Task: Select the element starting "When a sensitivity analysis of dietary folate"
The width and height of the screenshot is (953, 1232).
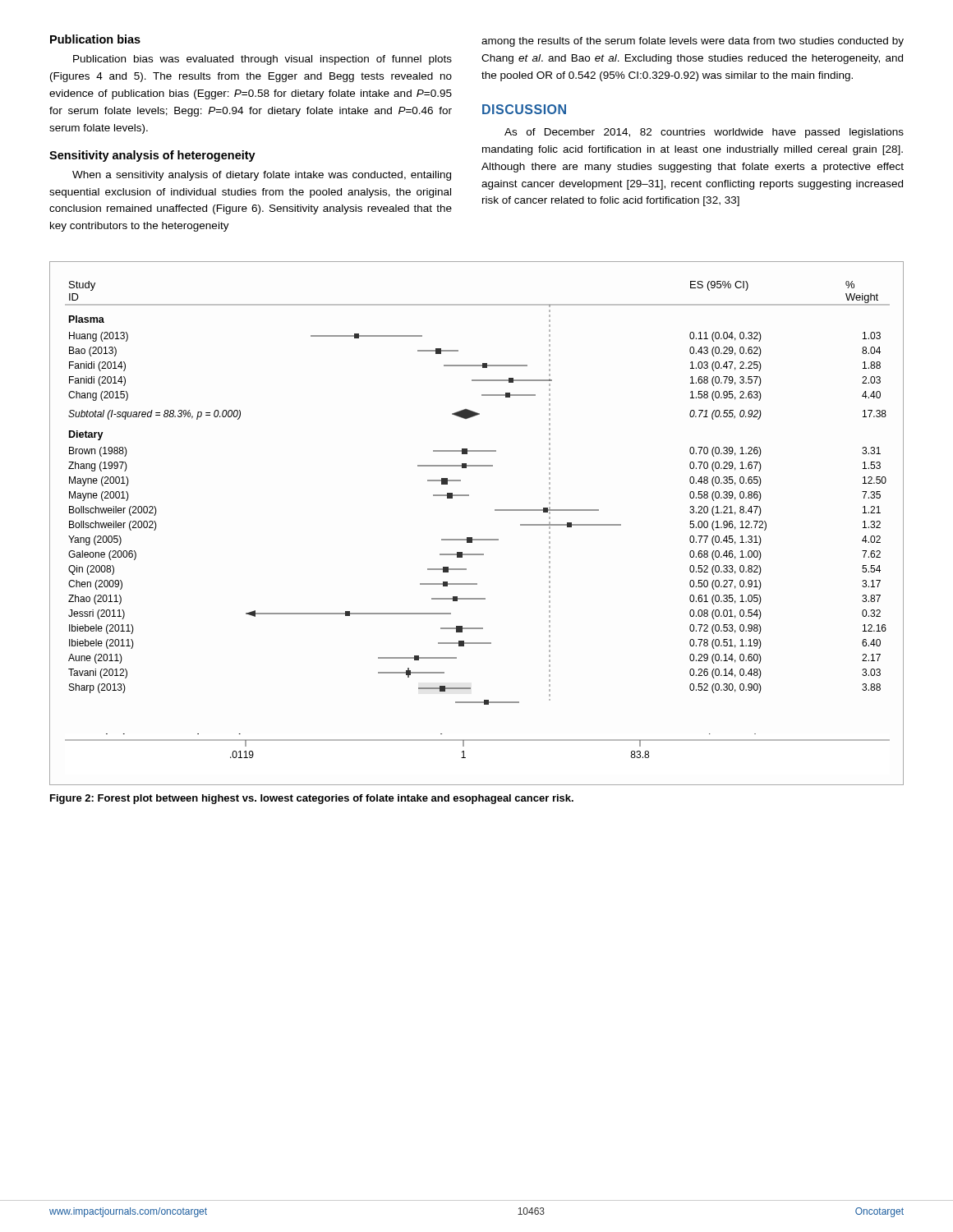Action: [251, 201]
